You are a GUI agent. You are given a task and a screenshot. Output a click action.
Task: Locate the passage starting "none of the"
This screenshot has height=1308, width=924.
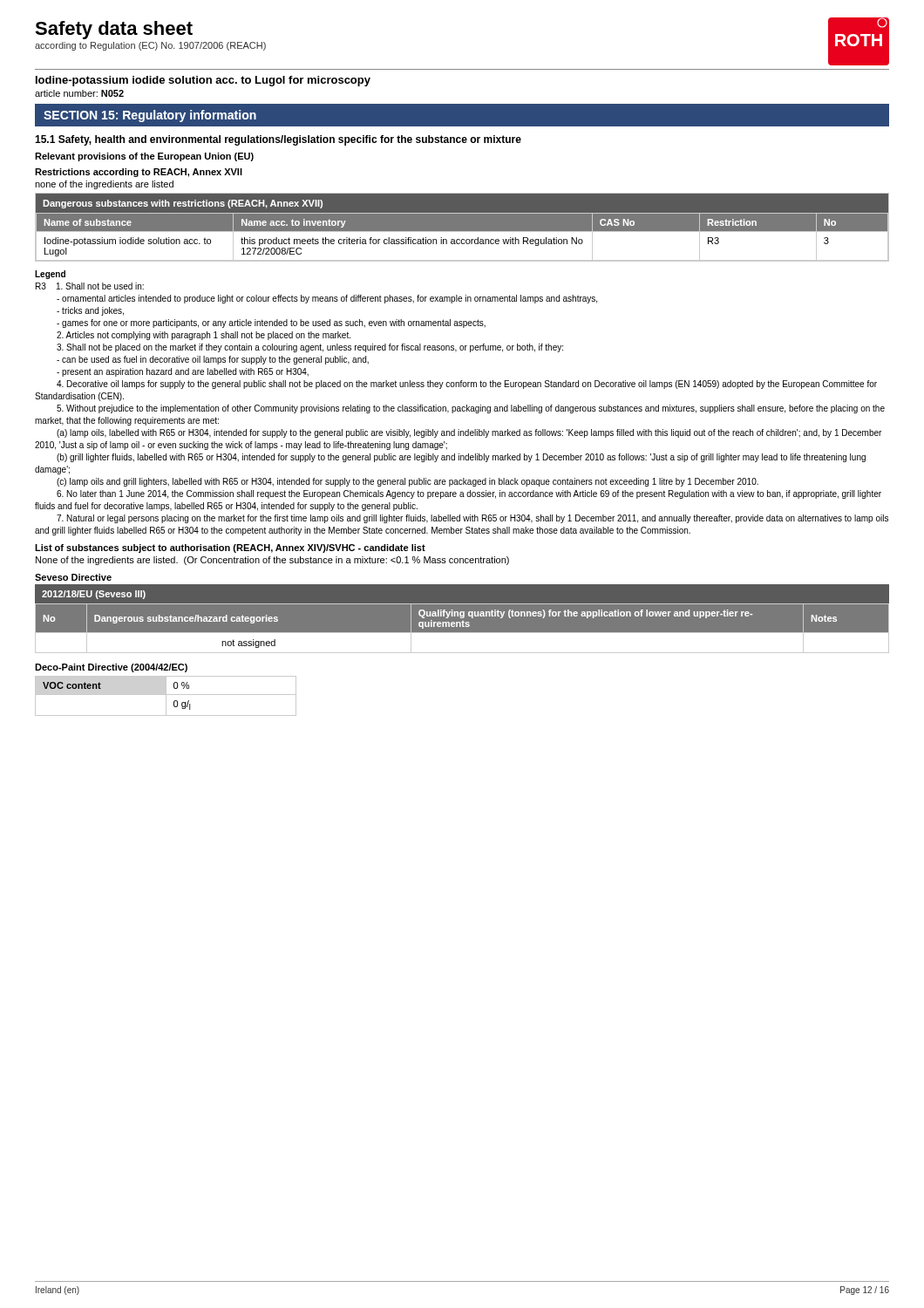pos(104,184)
